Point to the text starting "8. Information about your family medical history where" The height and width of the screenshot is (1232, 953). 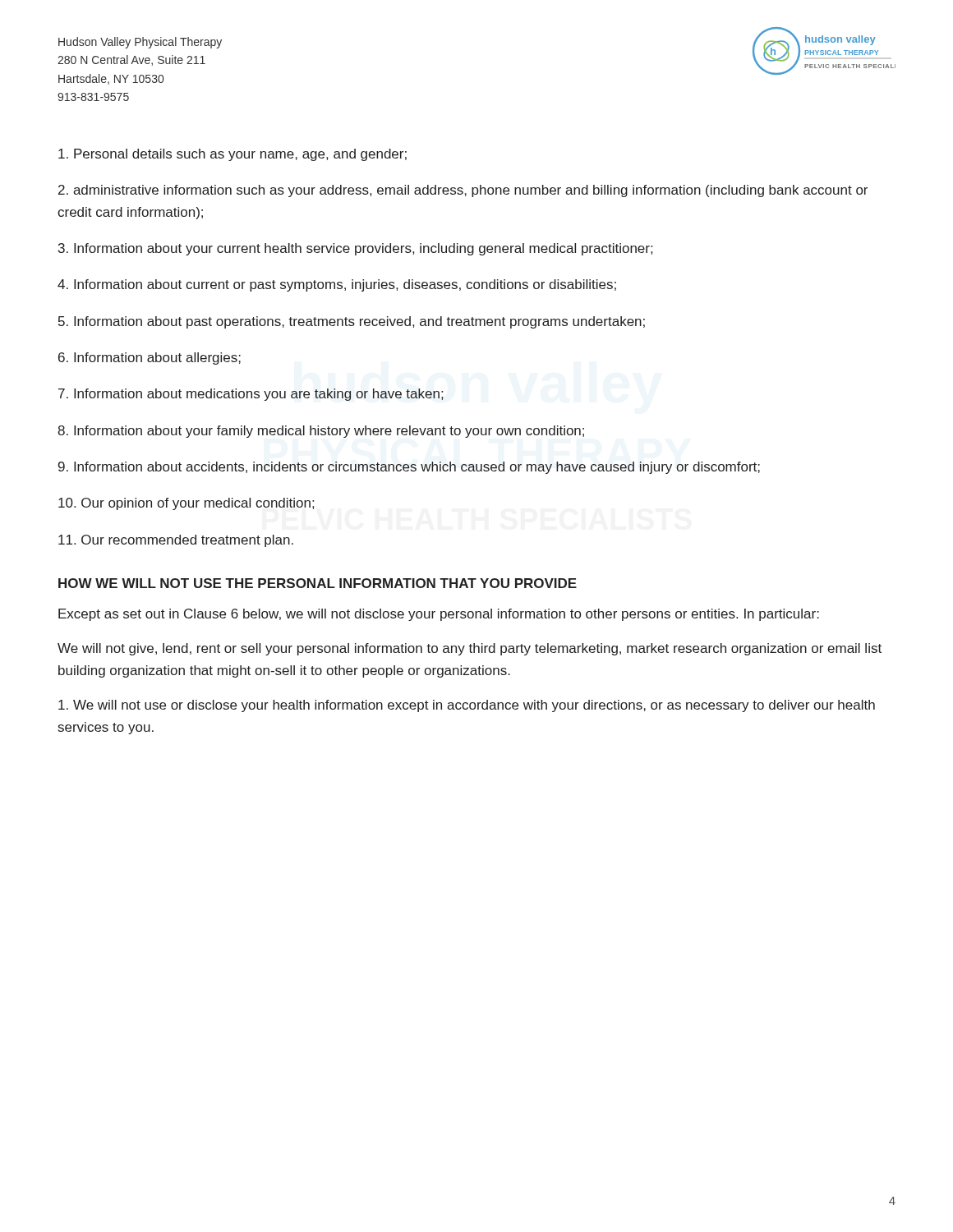point(321,431)
